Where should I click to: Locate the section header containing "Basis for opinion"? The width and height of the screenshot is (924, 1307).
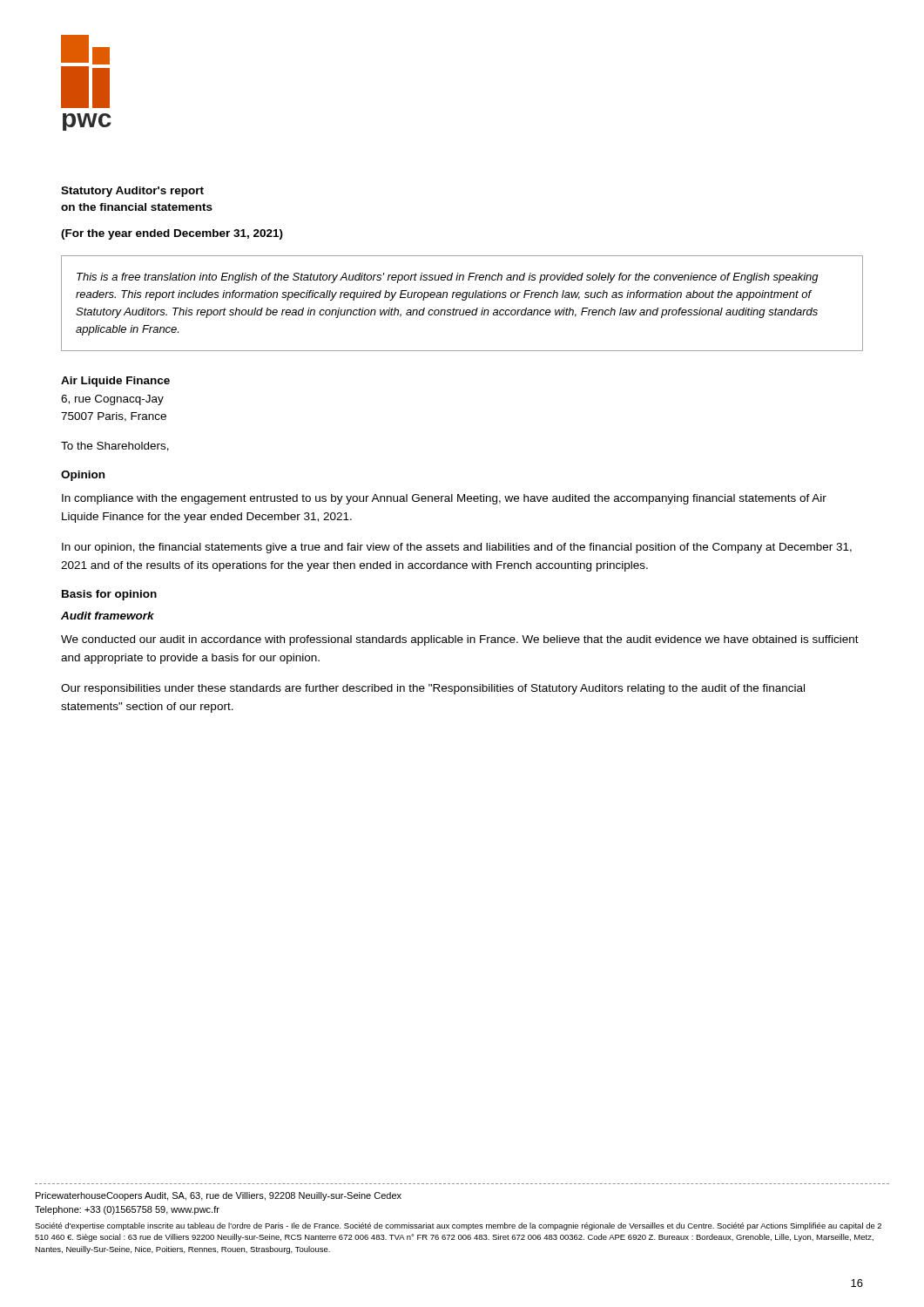[x=109, y=594]
